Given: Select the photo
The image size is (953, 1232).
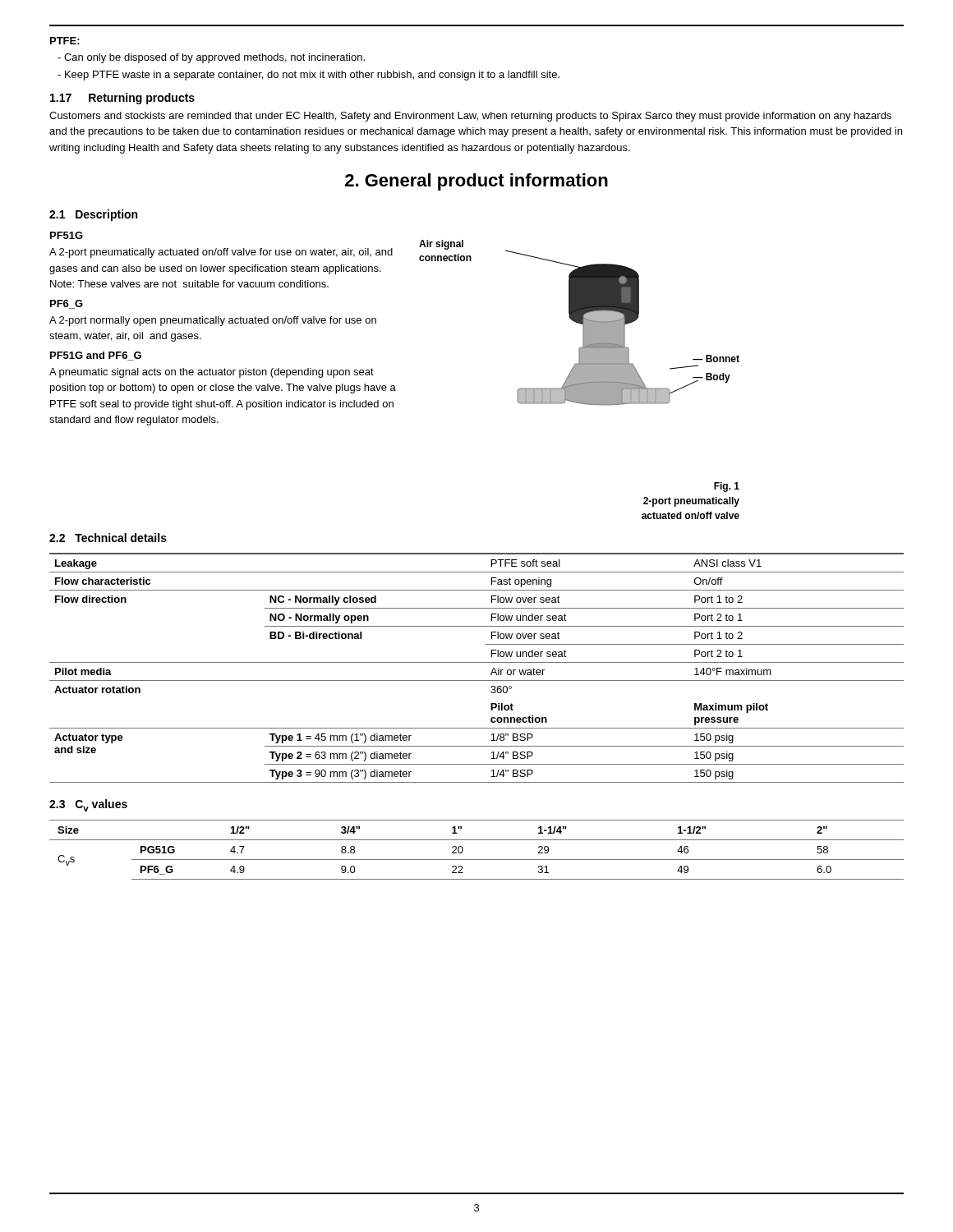Looking at the screenshot, I should 579,352.
